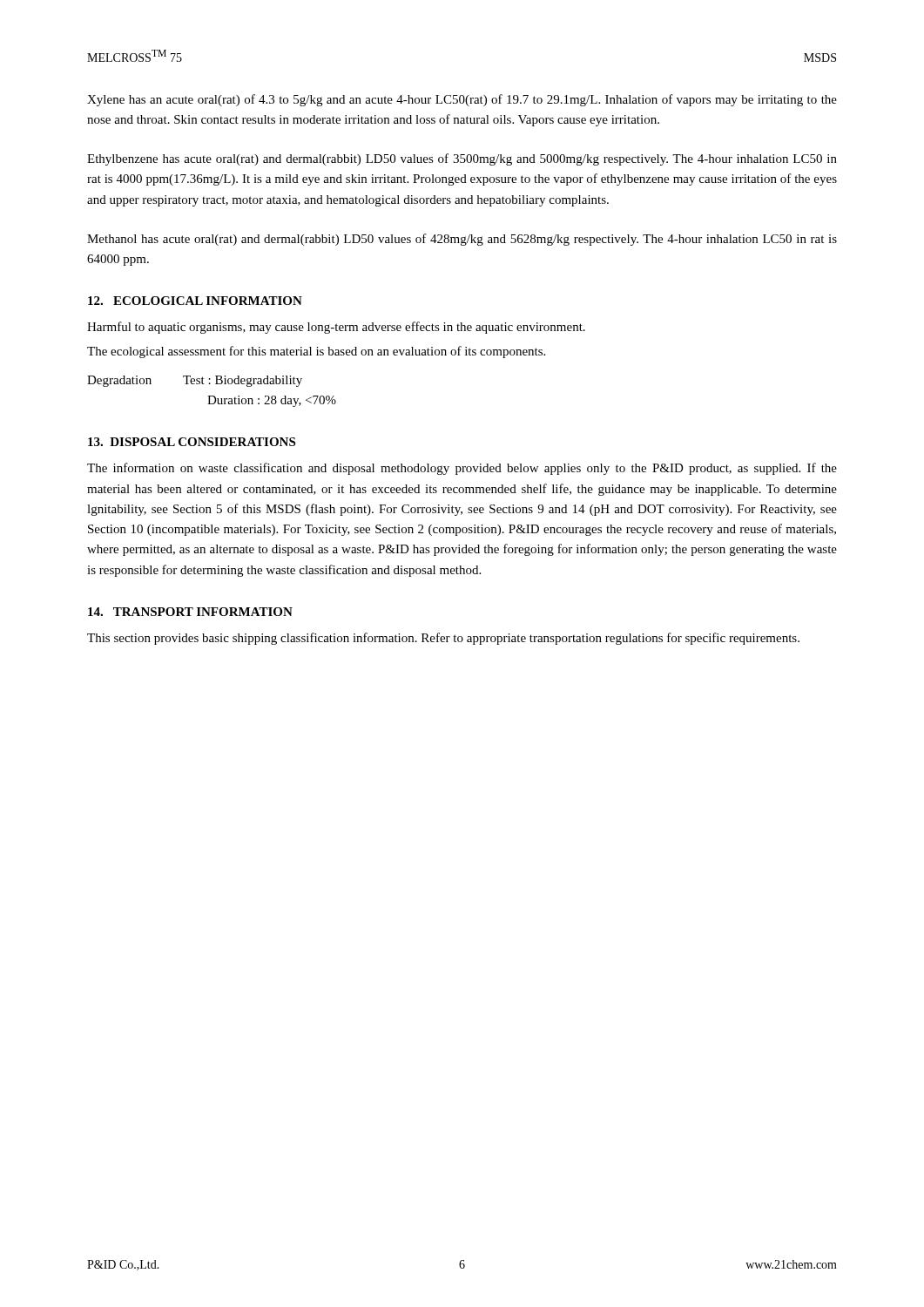Select the text block containing "Degradation Test : Biodegradability Duration :"
Viewport: 924px width, 1307px height.
[212, 391]
